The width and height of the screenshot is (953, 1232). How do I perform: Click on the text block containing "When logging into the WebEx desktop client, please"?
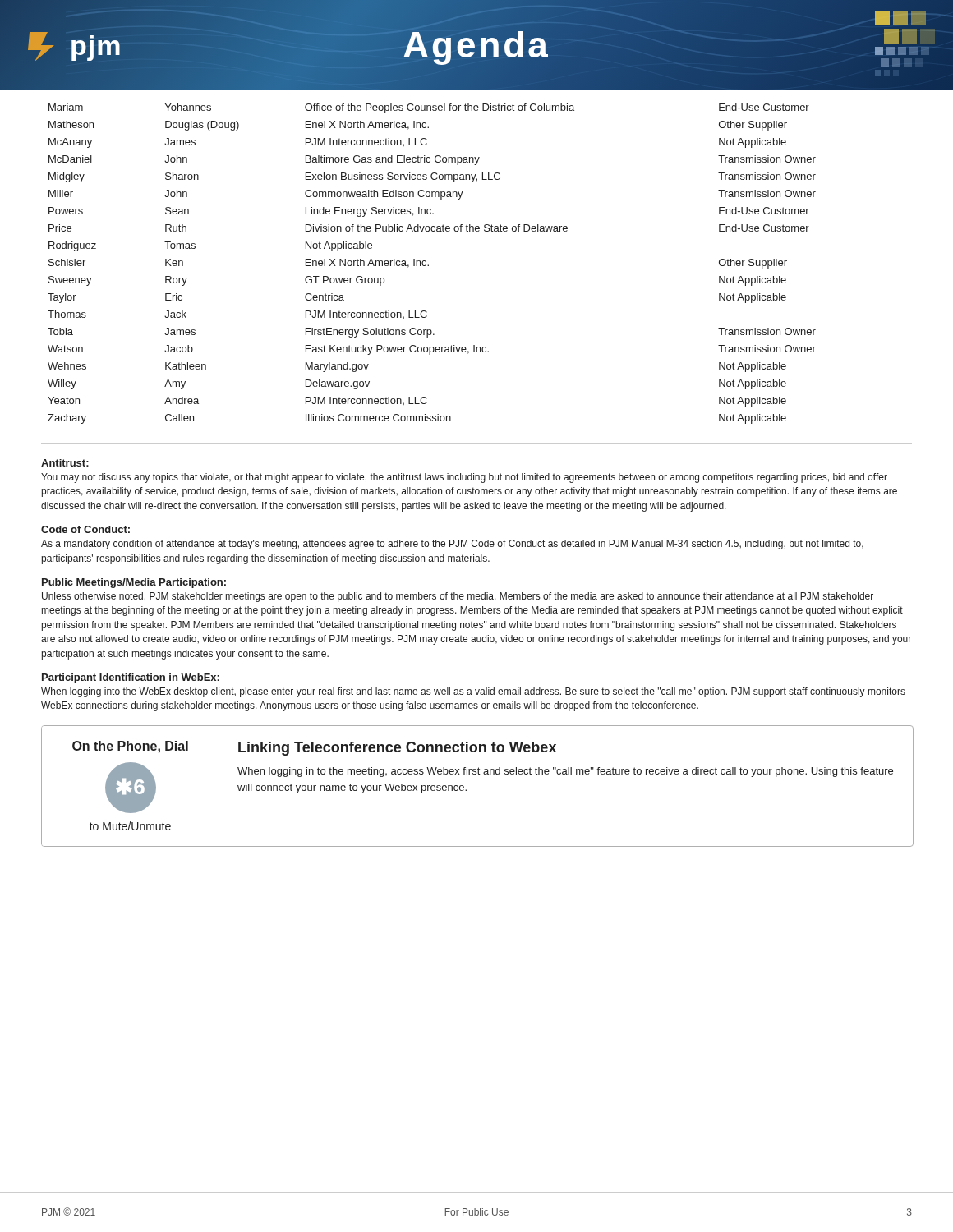(473, 699)
